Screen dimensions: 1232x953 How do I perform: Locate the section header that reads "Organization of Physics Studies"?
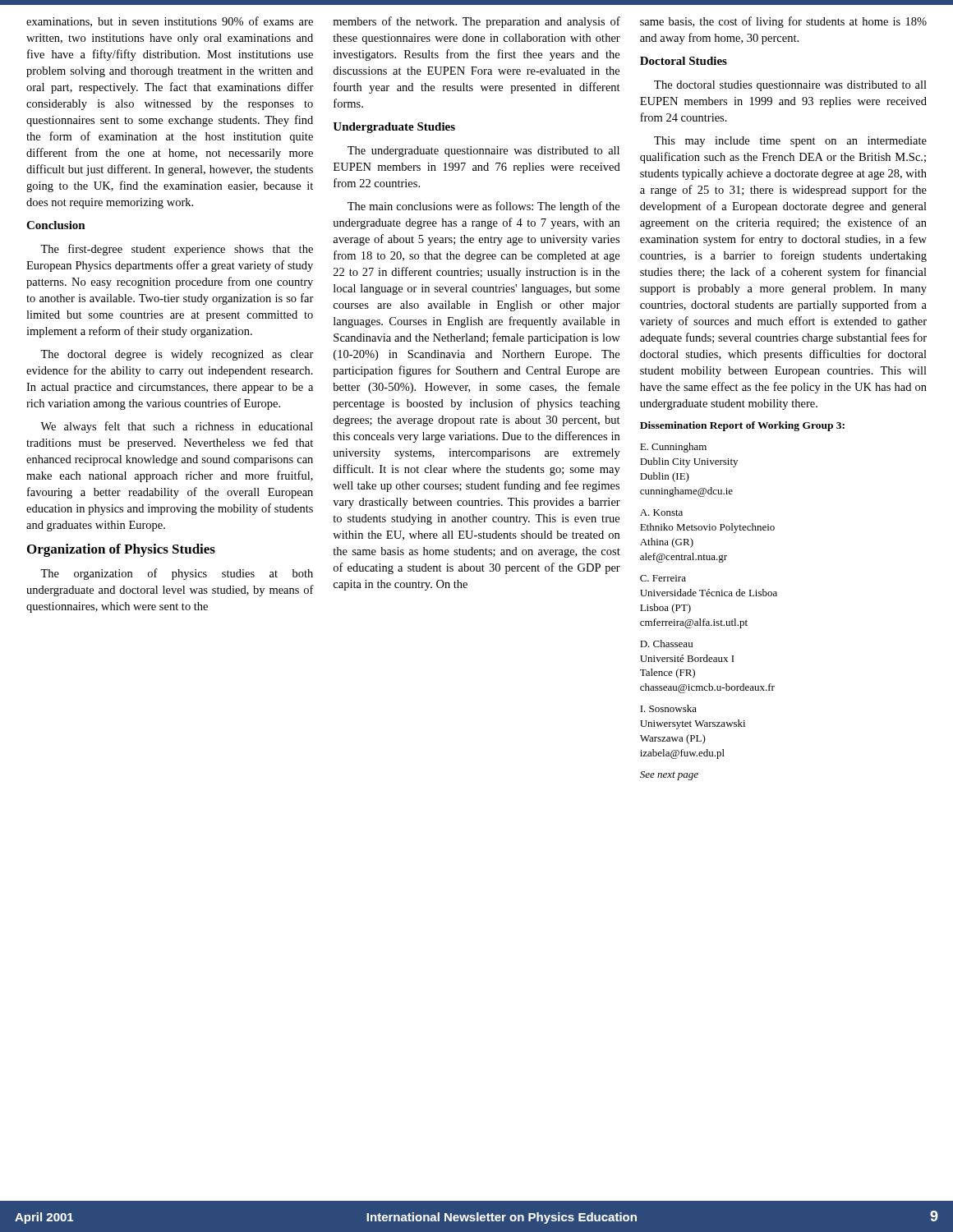[170, 549]
